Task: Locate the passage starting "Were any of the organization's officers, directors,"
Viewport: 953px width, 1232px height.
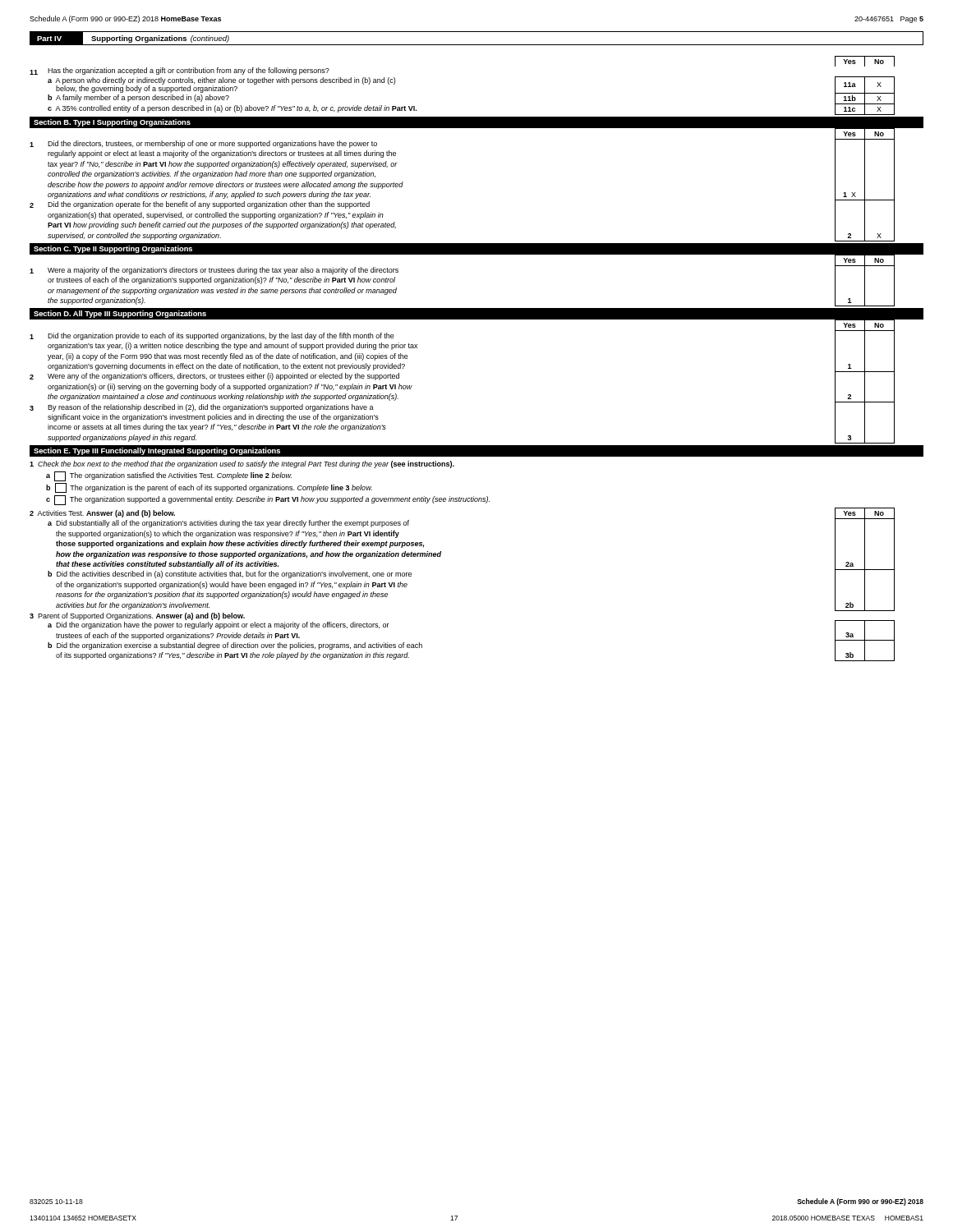Action: [x=230, y=387]
